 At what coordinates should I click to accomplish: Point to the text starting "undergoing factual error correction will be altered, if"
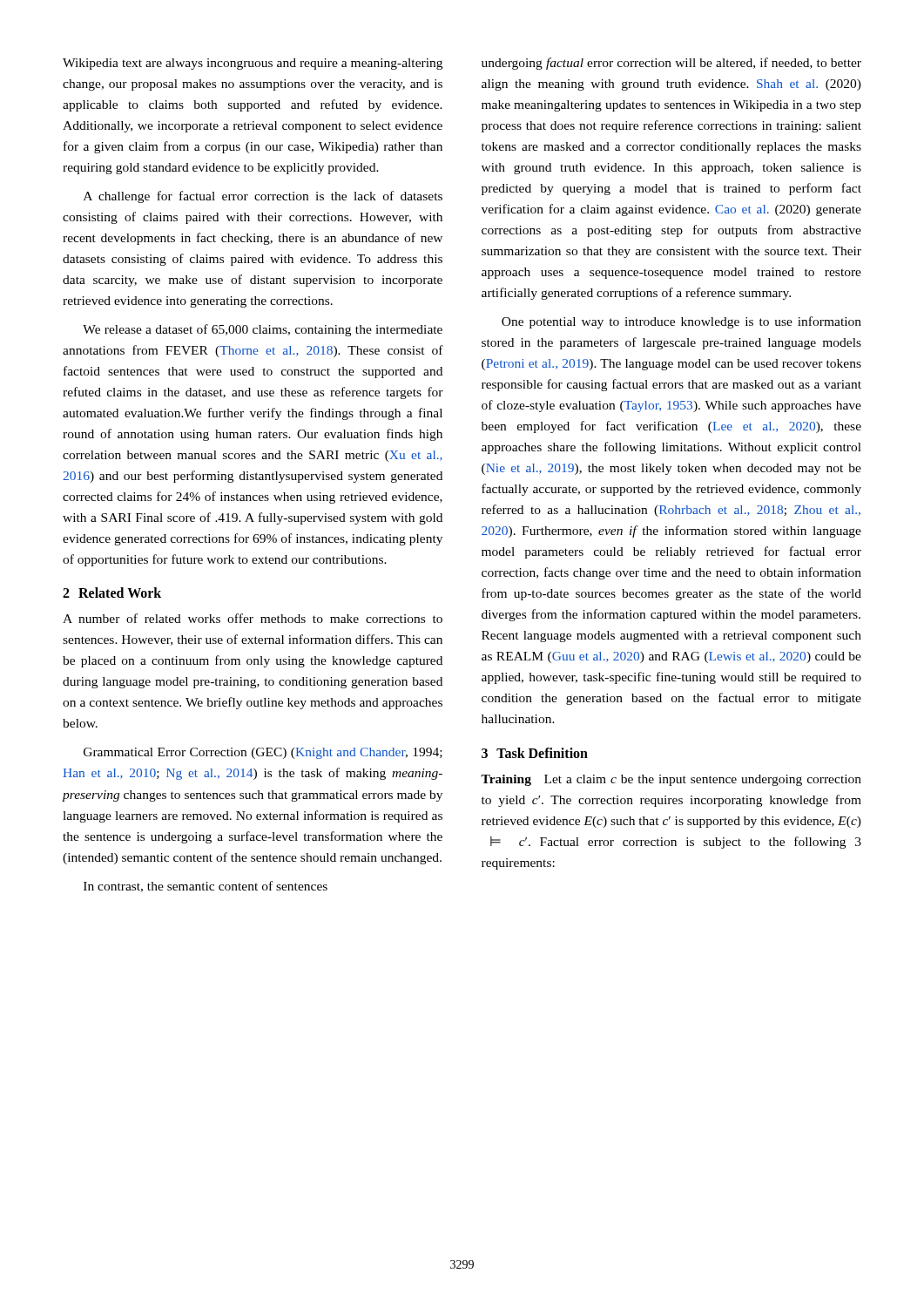point(671,178)
